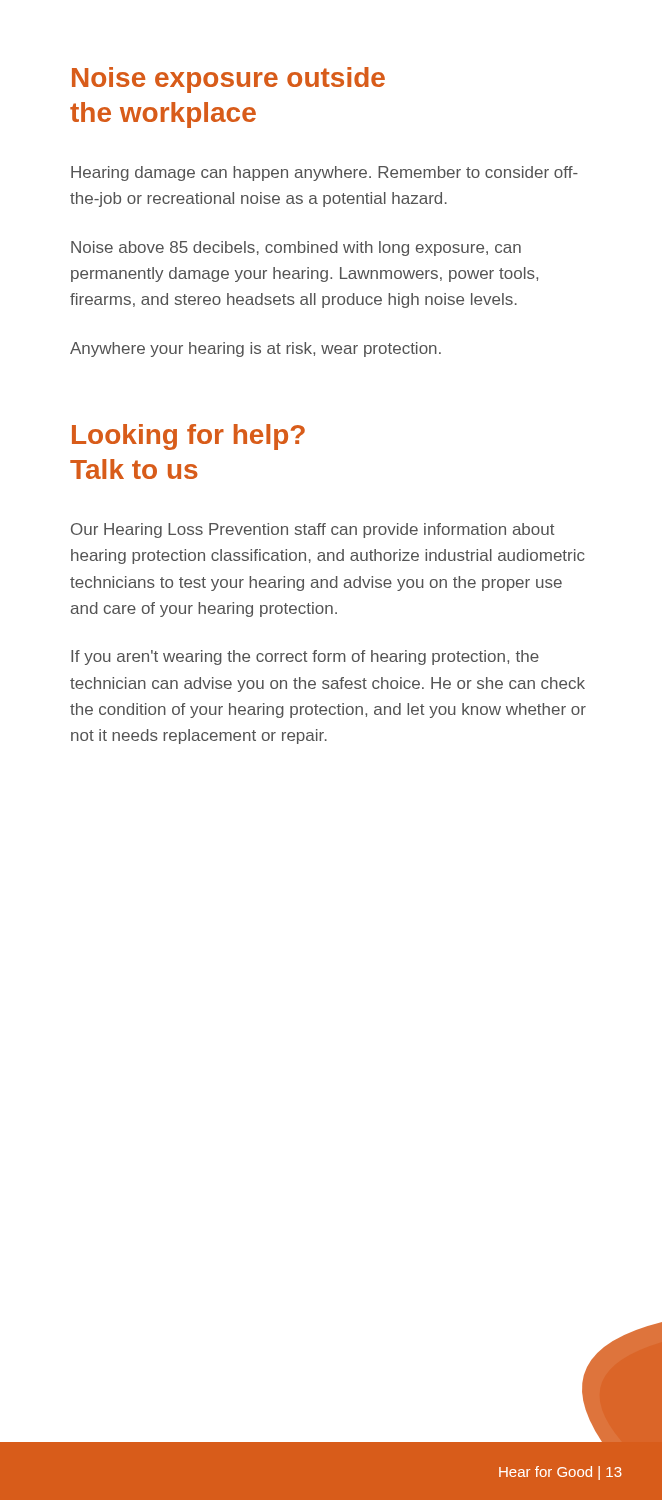
Task: Find the text block that reads "Anywhere your hearing is at risk,"
Action: pyautogui.click(x=256, y=348)
